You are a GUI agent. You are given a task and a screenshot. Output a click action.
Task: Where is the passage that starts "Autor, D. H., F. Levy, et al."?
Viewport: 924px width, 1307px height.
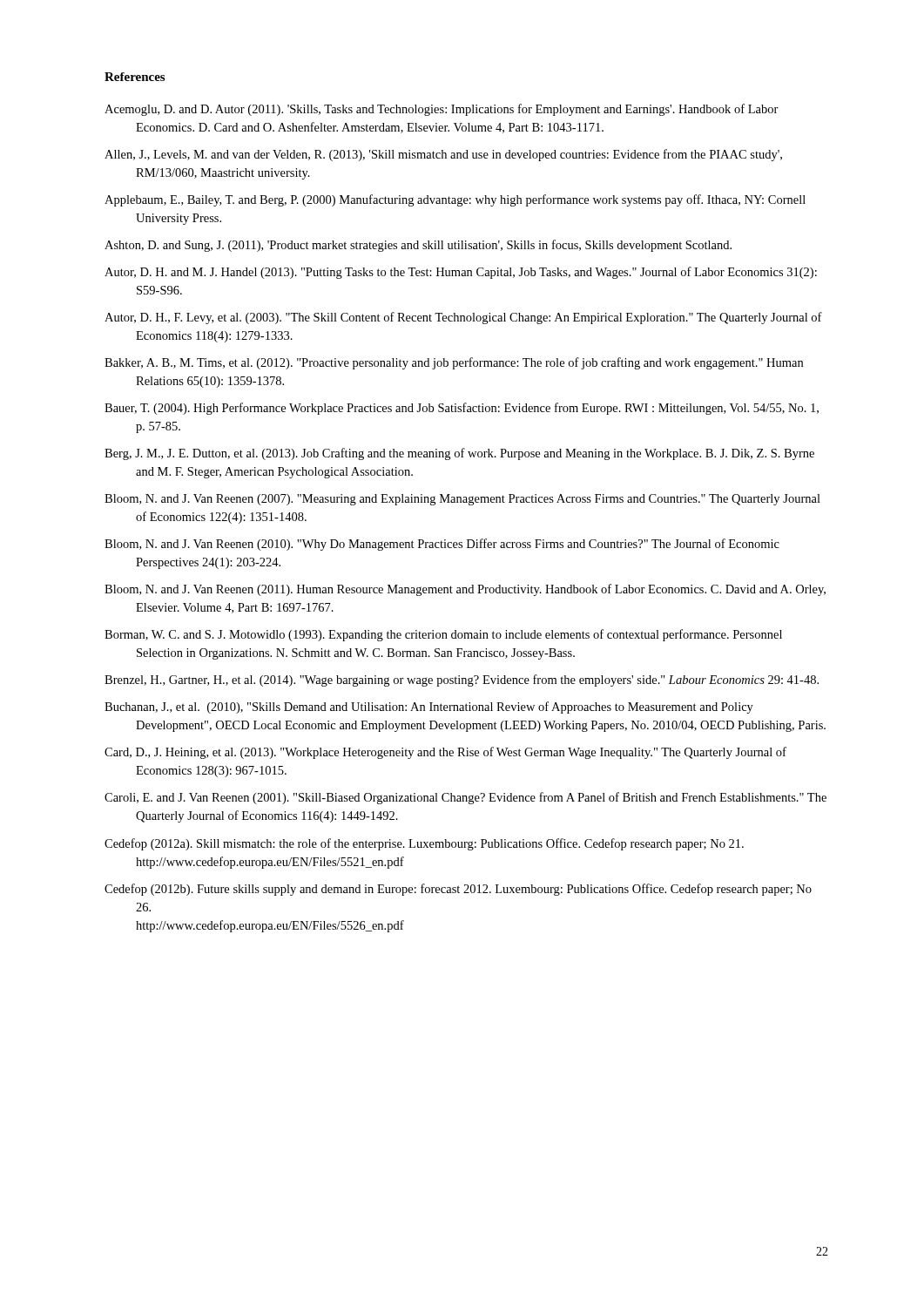point(463,326)
